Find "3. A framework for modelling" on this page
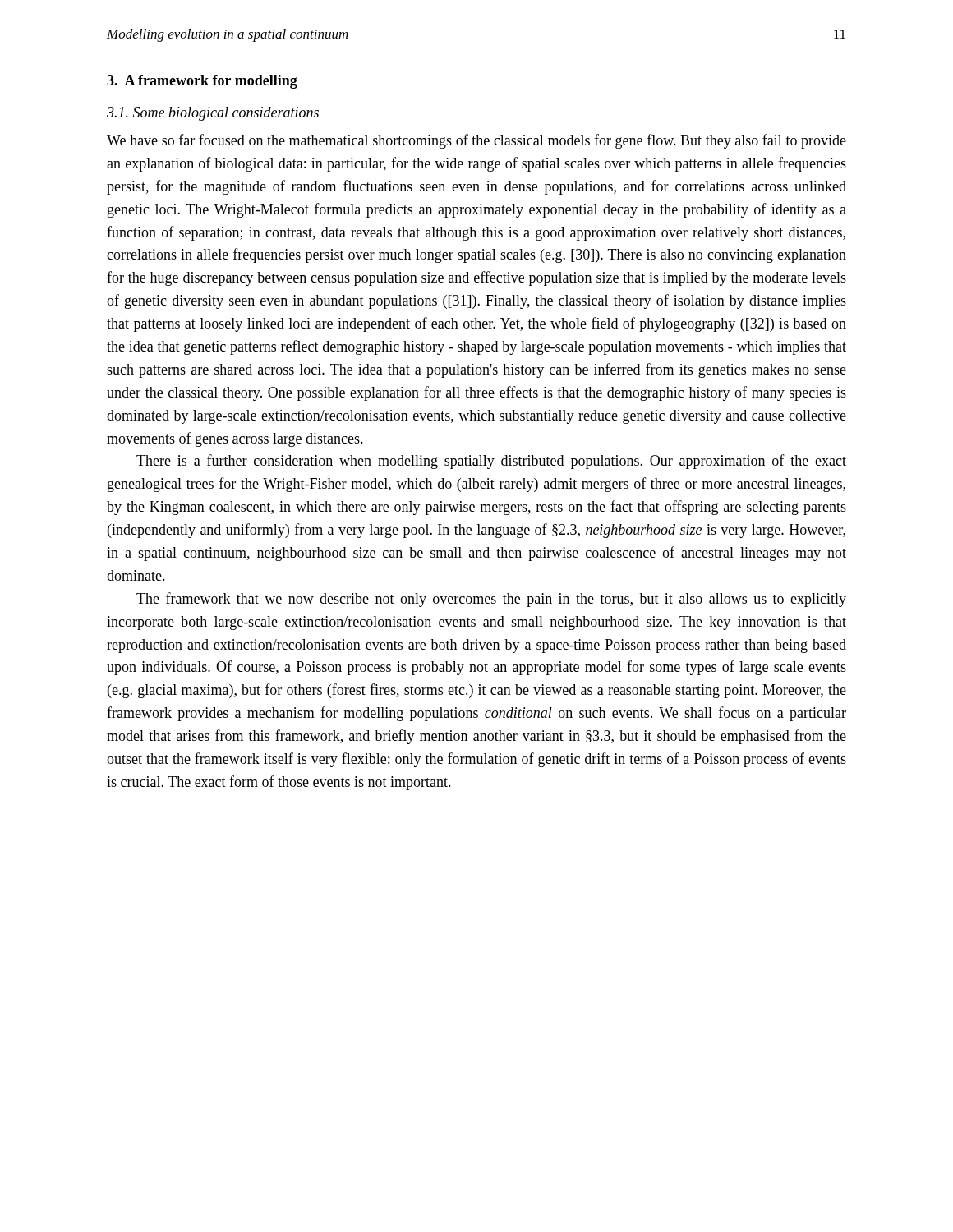This screenshot has height=1232, width=953. [x=202, y=81]
